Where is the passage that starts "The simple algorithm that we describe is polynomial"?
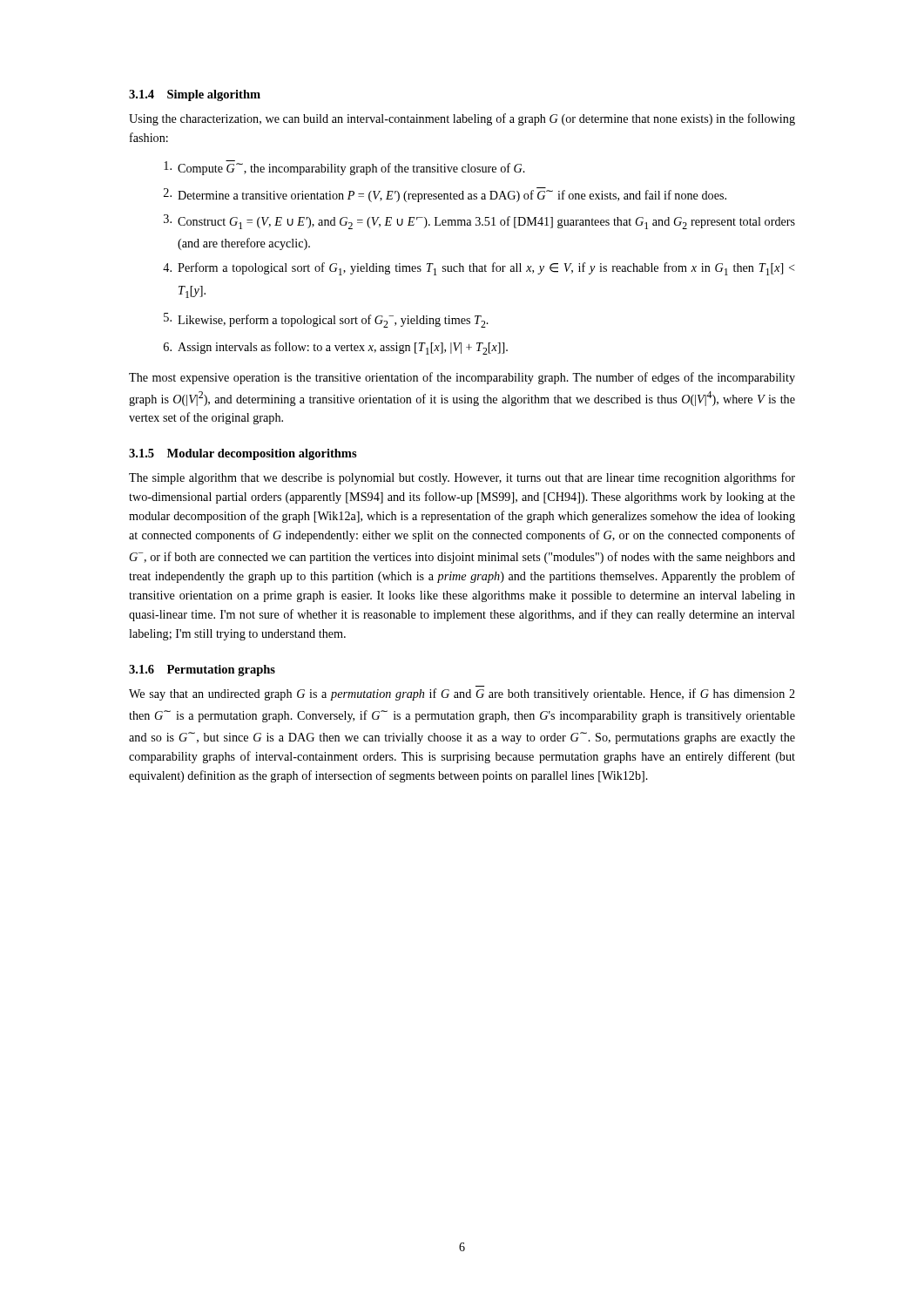 tap(462, 556)
